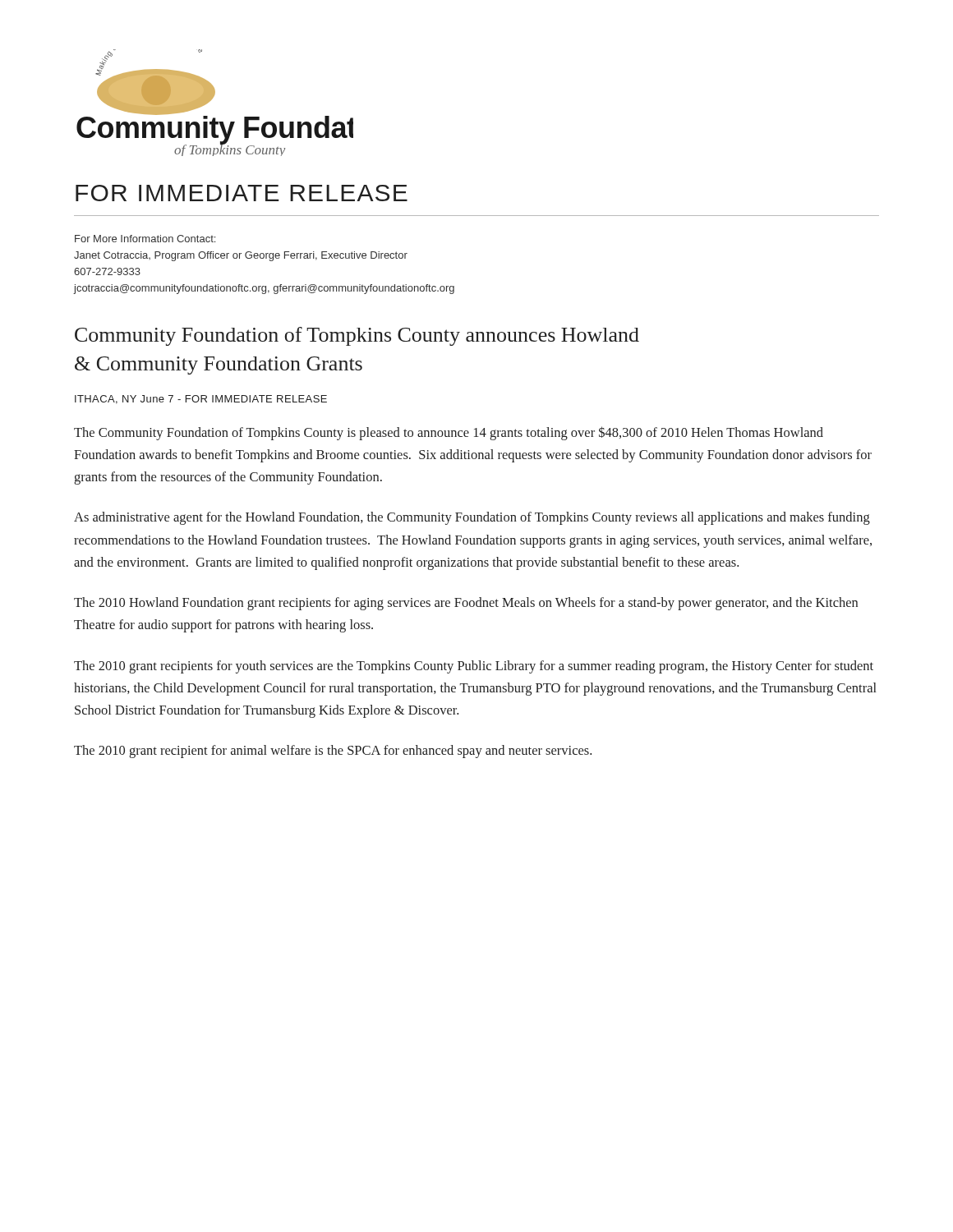
Task: Click on the logo
Action: pos(476,103)
